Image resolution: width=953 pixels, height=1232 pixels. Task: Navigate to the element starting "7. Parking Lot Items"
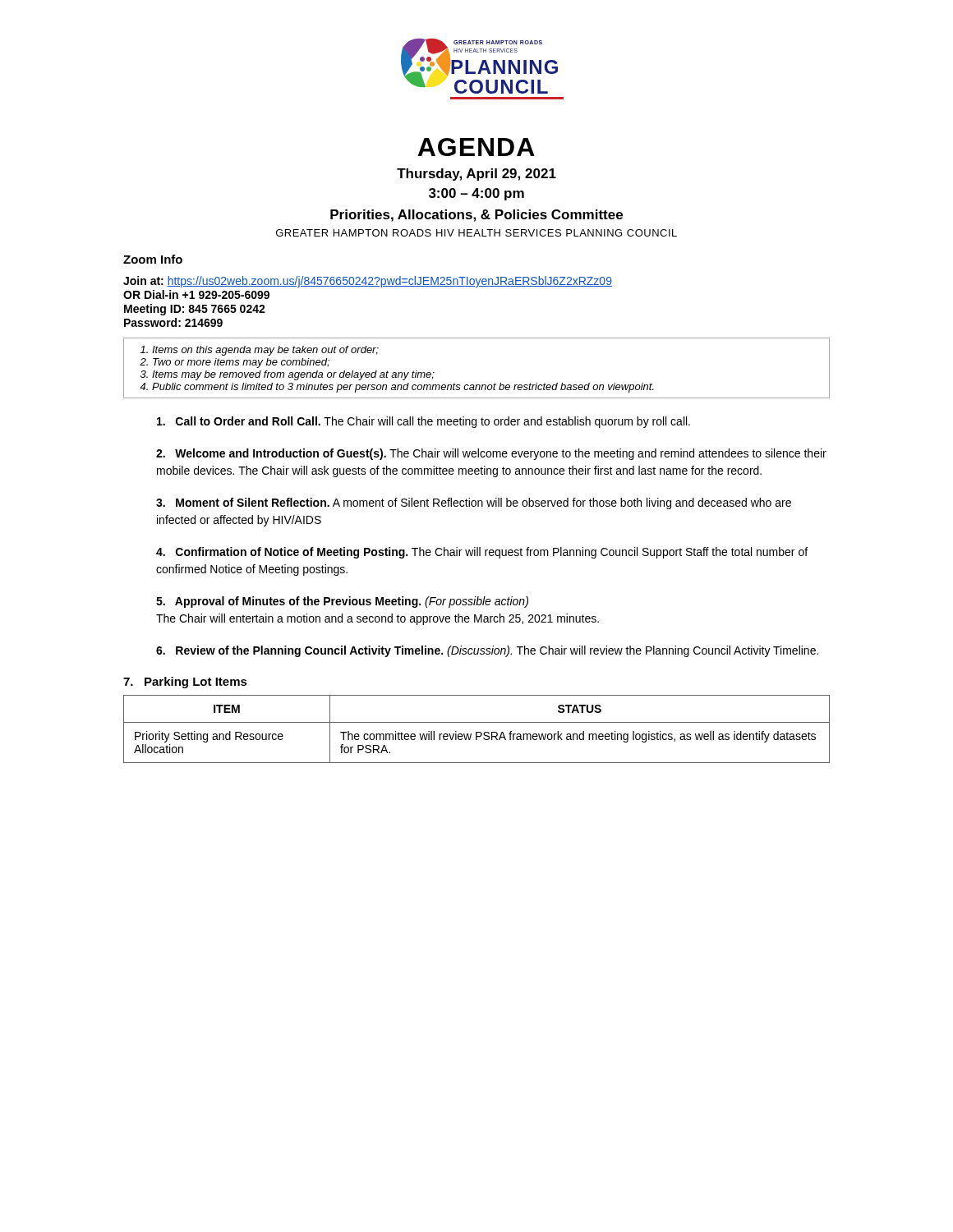click(x=185, y=683)
